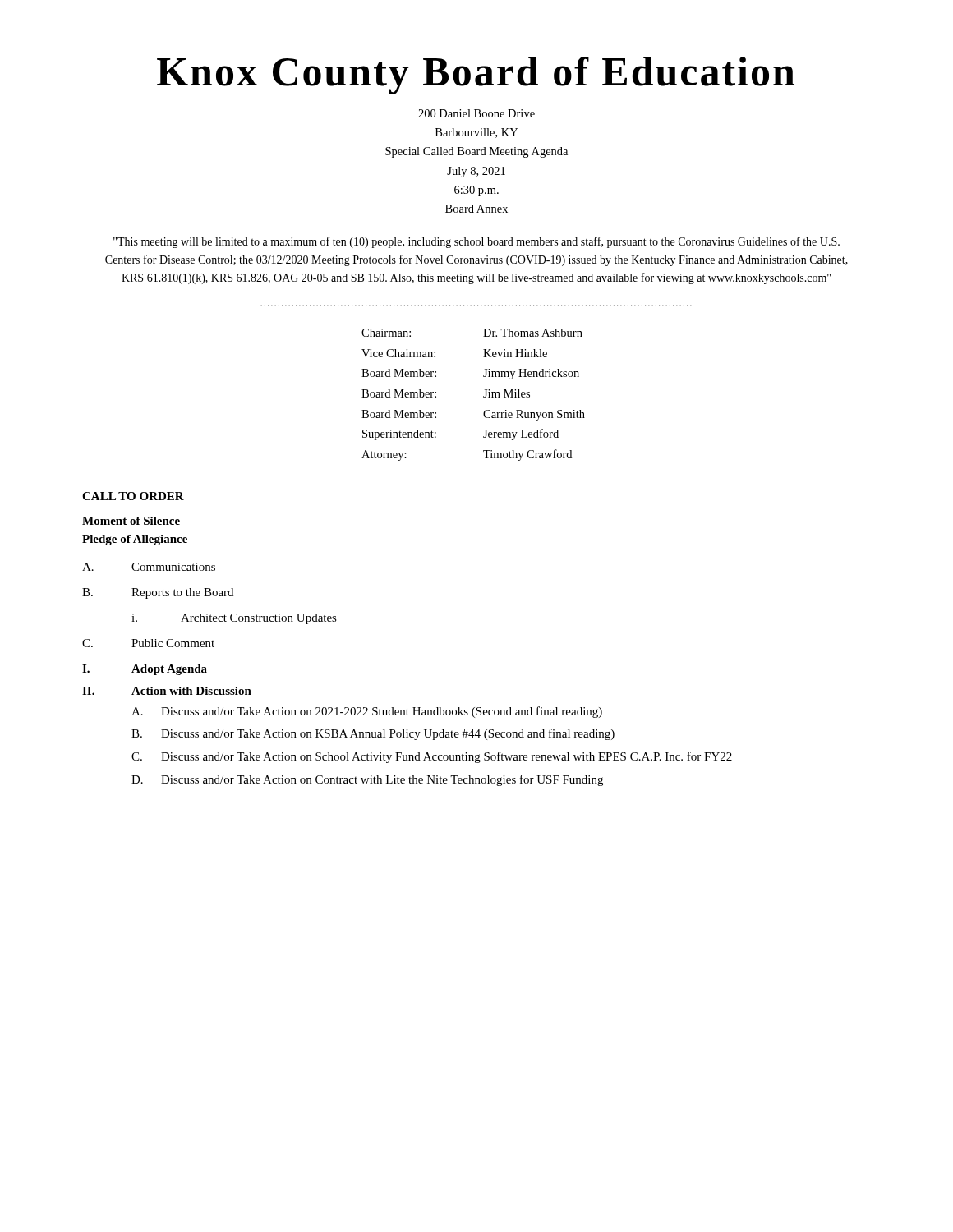Find the text block starting "Moment of Silence"
The height and width of the screenshot is (1232, 953).
point(135,530)
